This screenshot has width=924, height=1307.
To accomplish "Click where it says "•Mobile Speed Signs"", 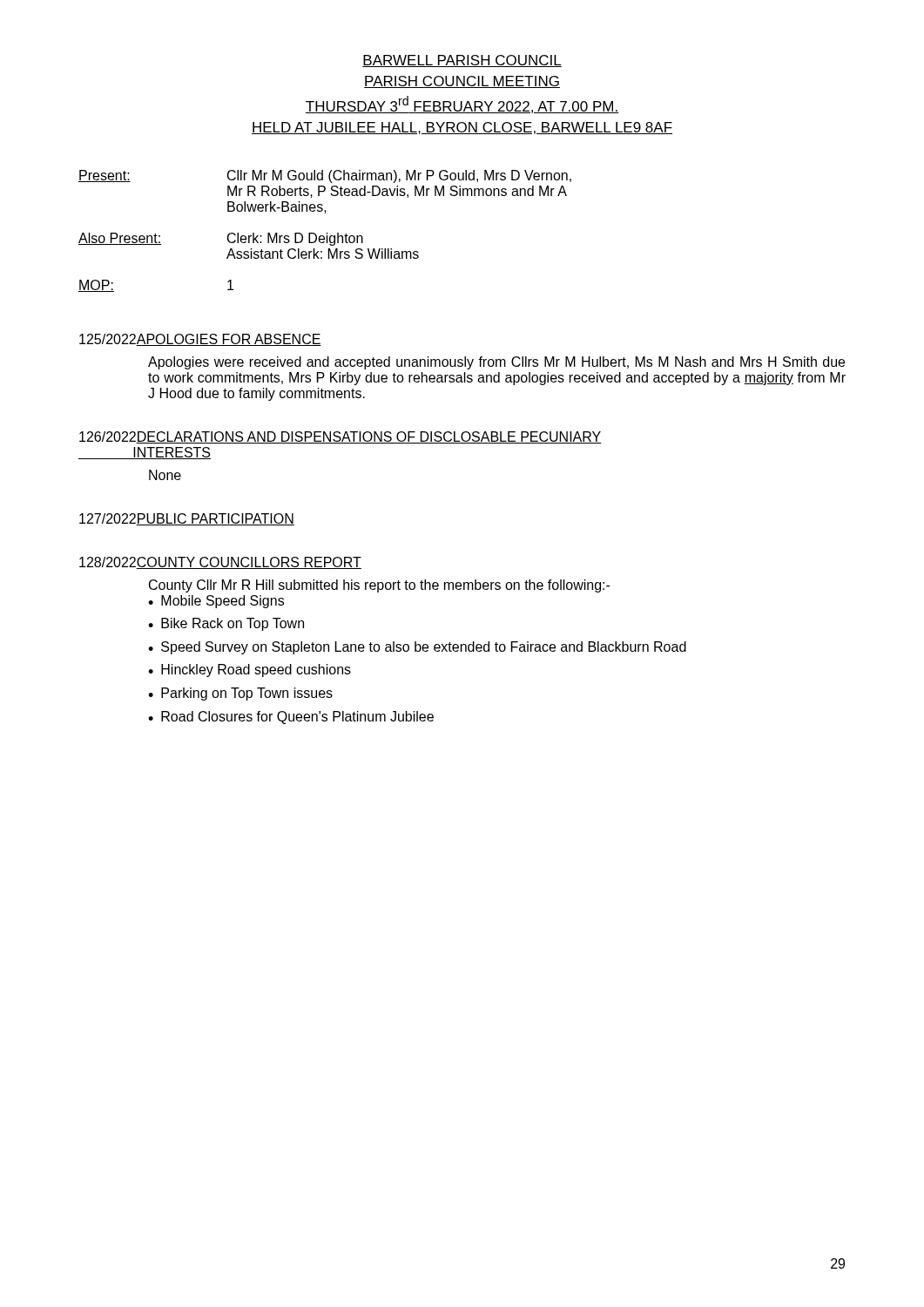I will pos(216,602).
